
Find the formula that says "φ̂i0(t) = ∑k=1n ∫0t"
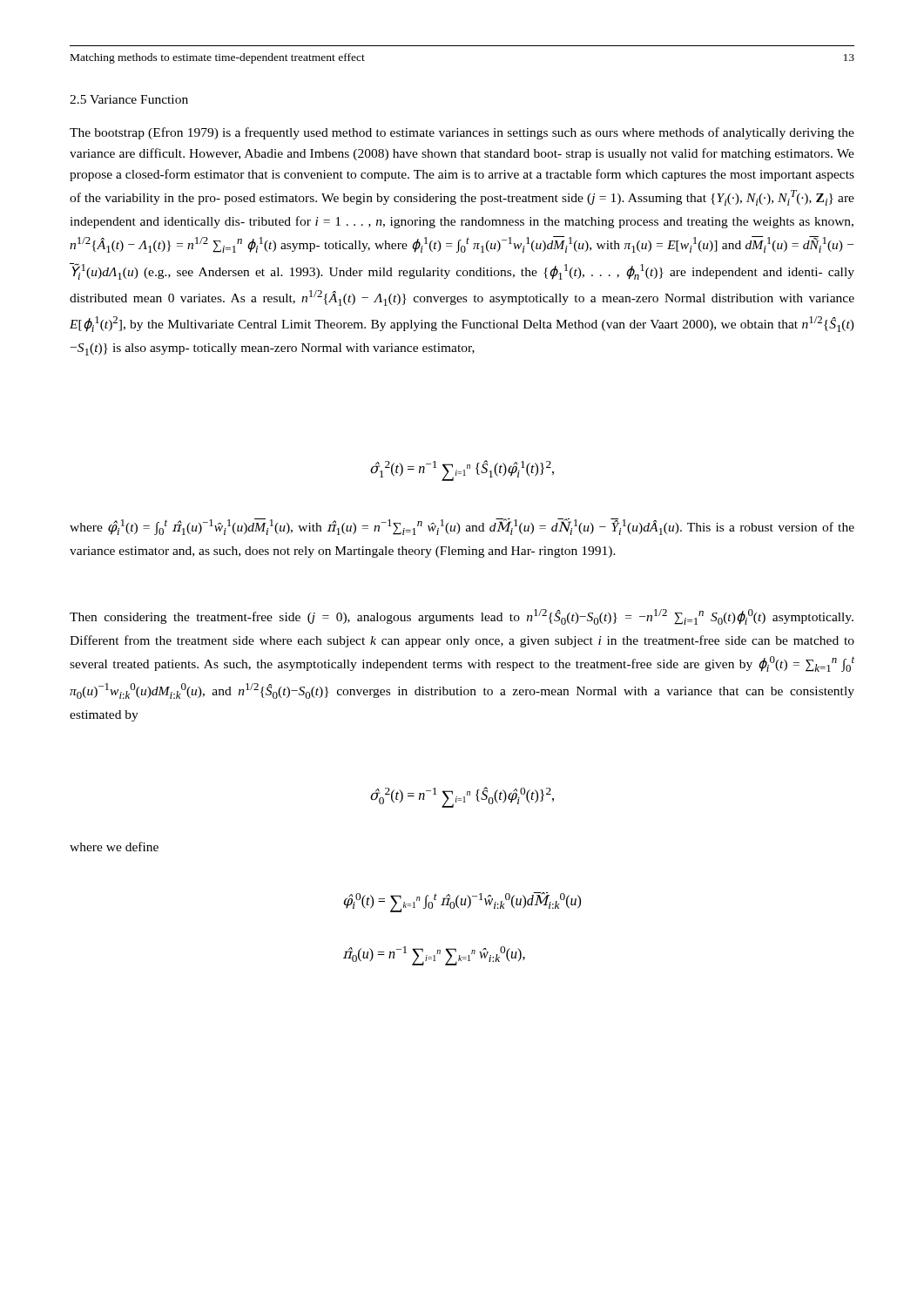tap(462, 902)
